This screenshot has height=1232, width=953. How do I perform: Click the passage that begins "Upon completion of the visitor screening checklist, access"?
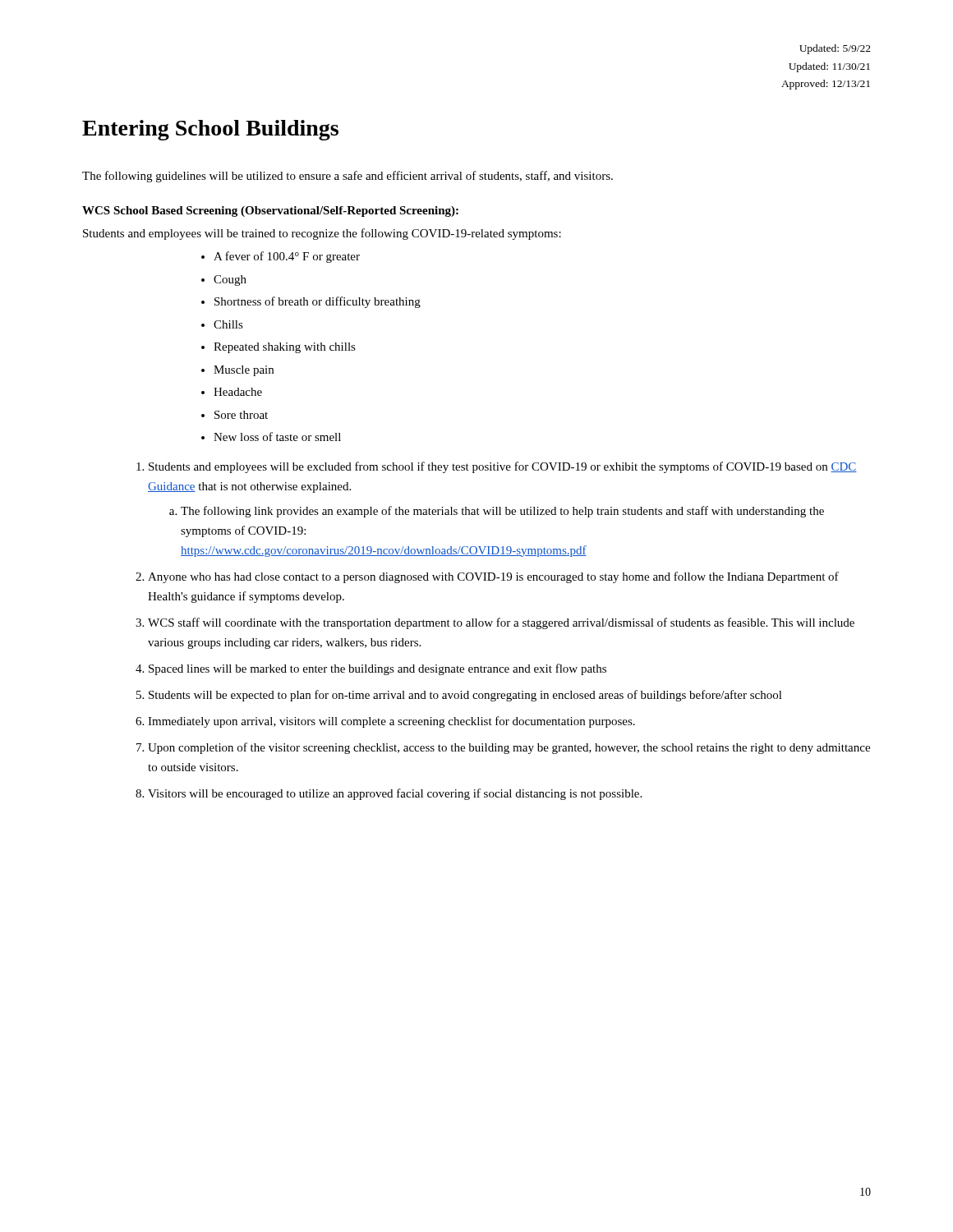click(509, 757)
